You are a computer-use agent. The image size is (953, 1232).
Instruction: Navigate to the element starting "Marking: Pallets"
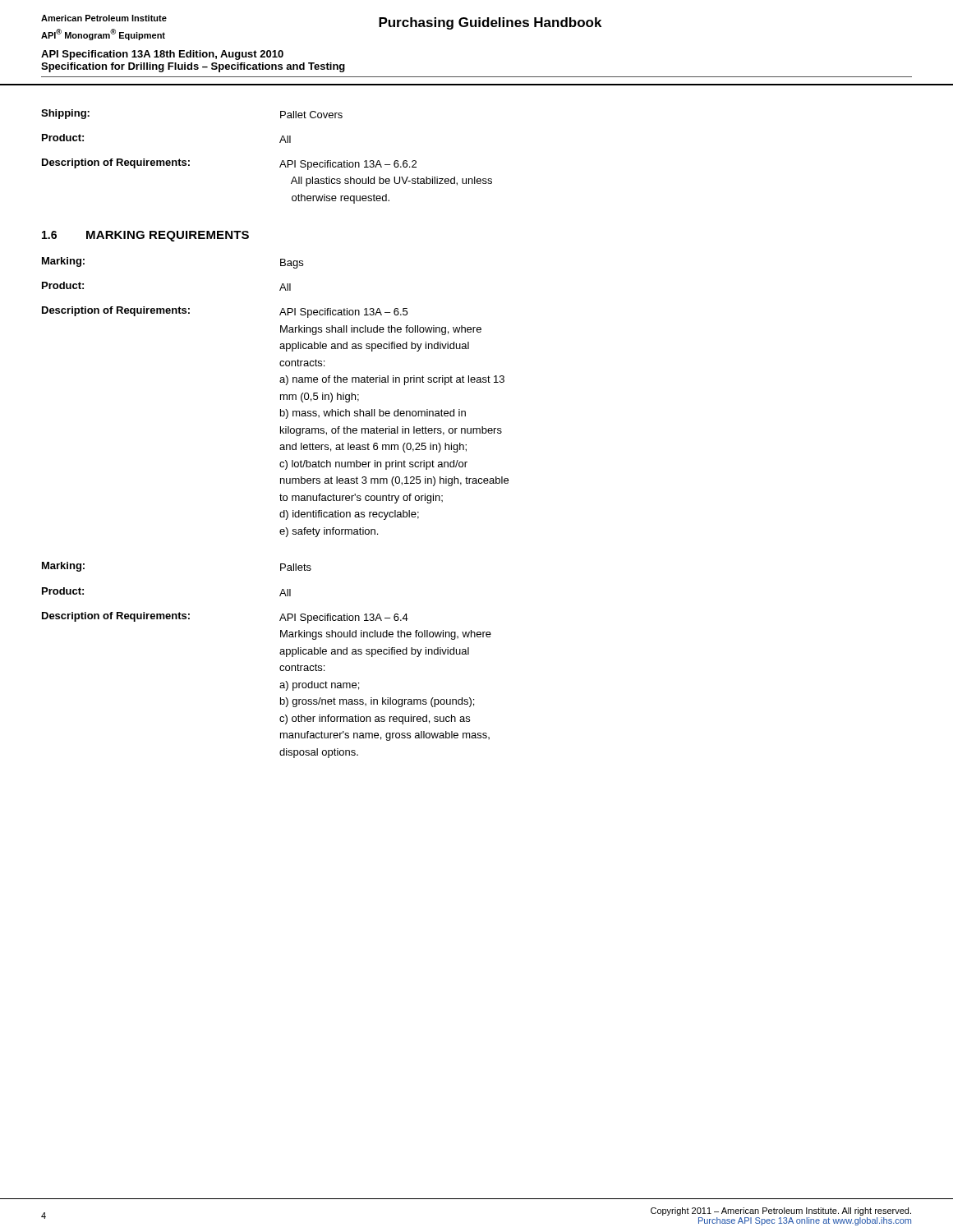[63, 566]
